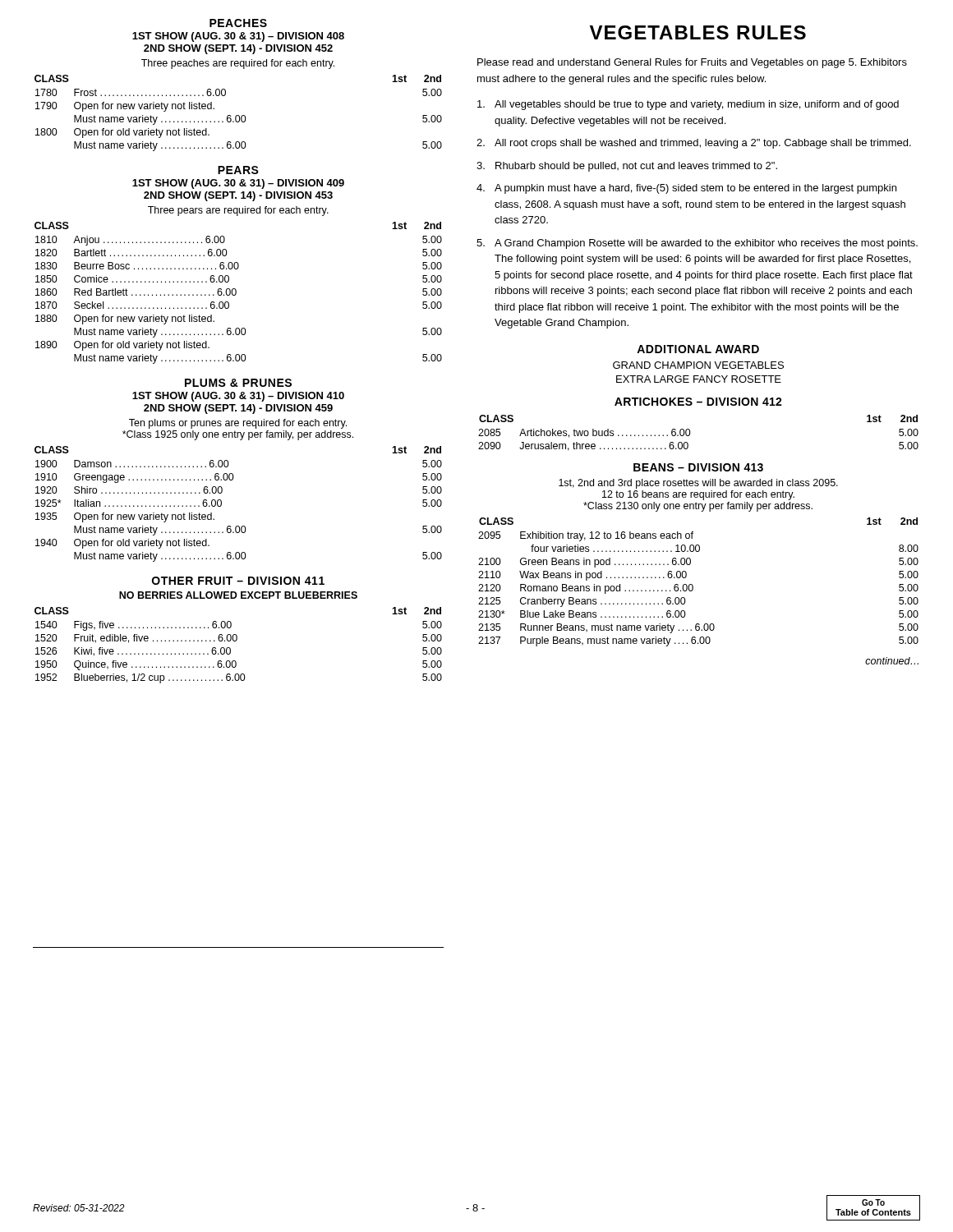Select the table that reads "Beurre Bosc . ."
The image size is (953, 1232).
(x=238, y=292)
